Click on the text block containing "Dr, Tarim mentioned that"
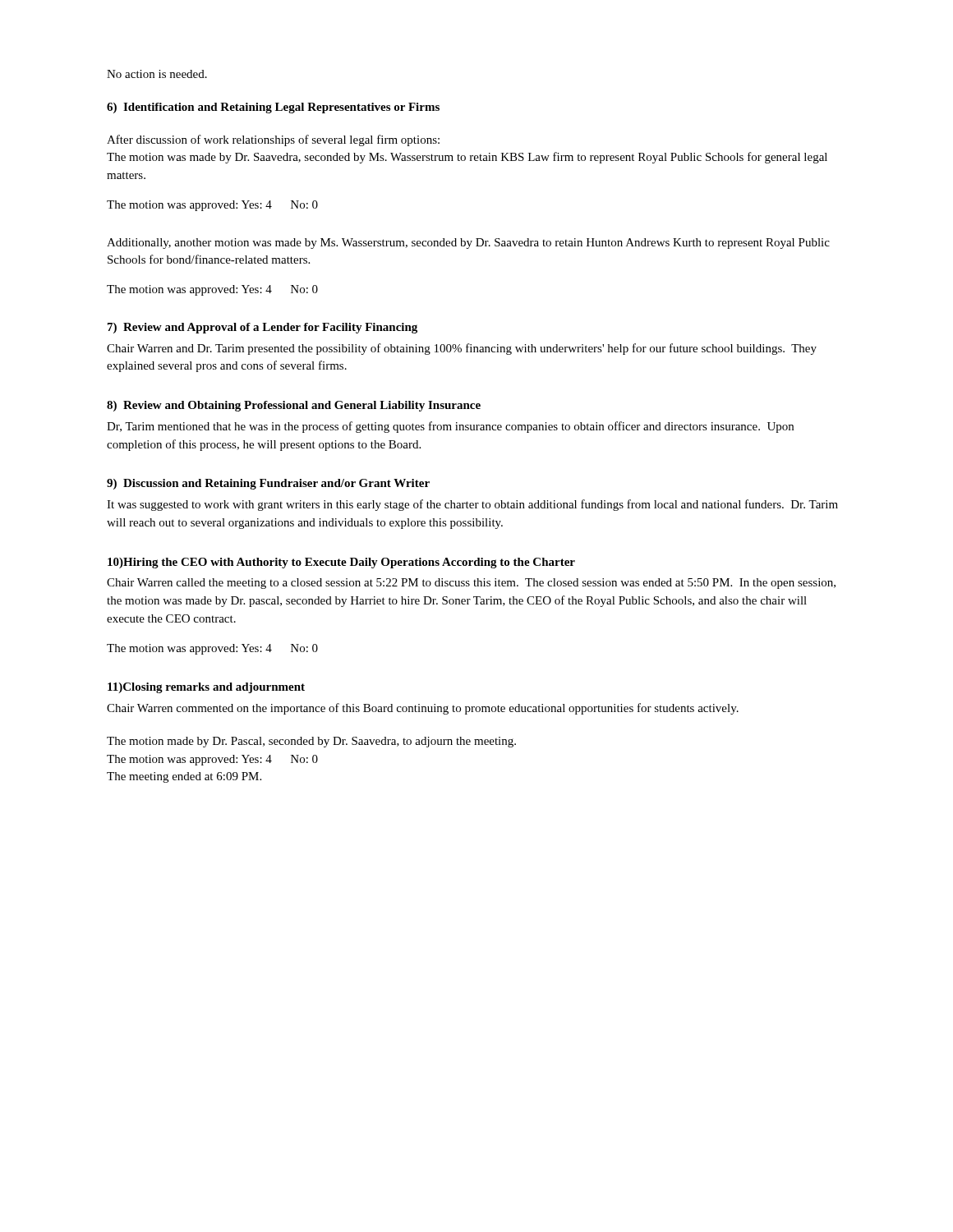Image resolution: width=953 pixels, height=1232 pixels. [x=451, y=435]
